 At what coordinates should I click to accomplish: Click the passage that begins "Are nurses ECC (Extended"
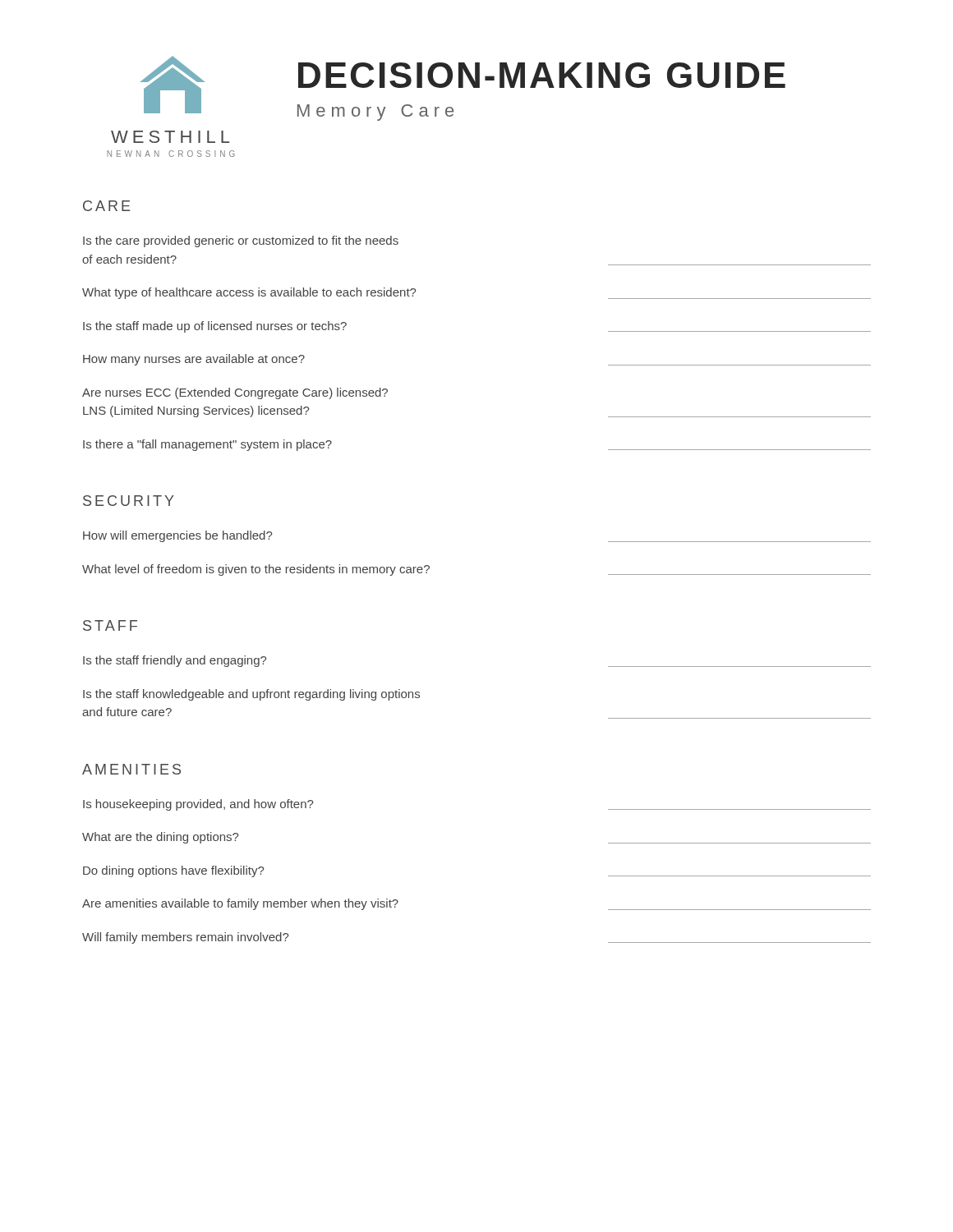[x=235, y=393]
